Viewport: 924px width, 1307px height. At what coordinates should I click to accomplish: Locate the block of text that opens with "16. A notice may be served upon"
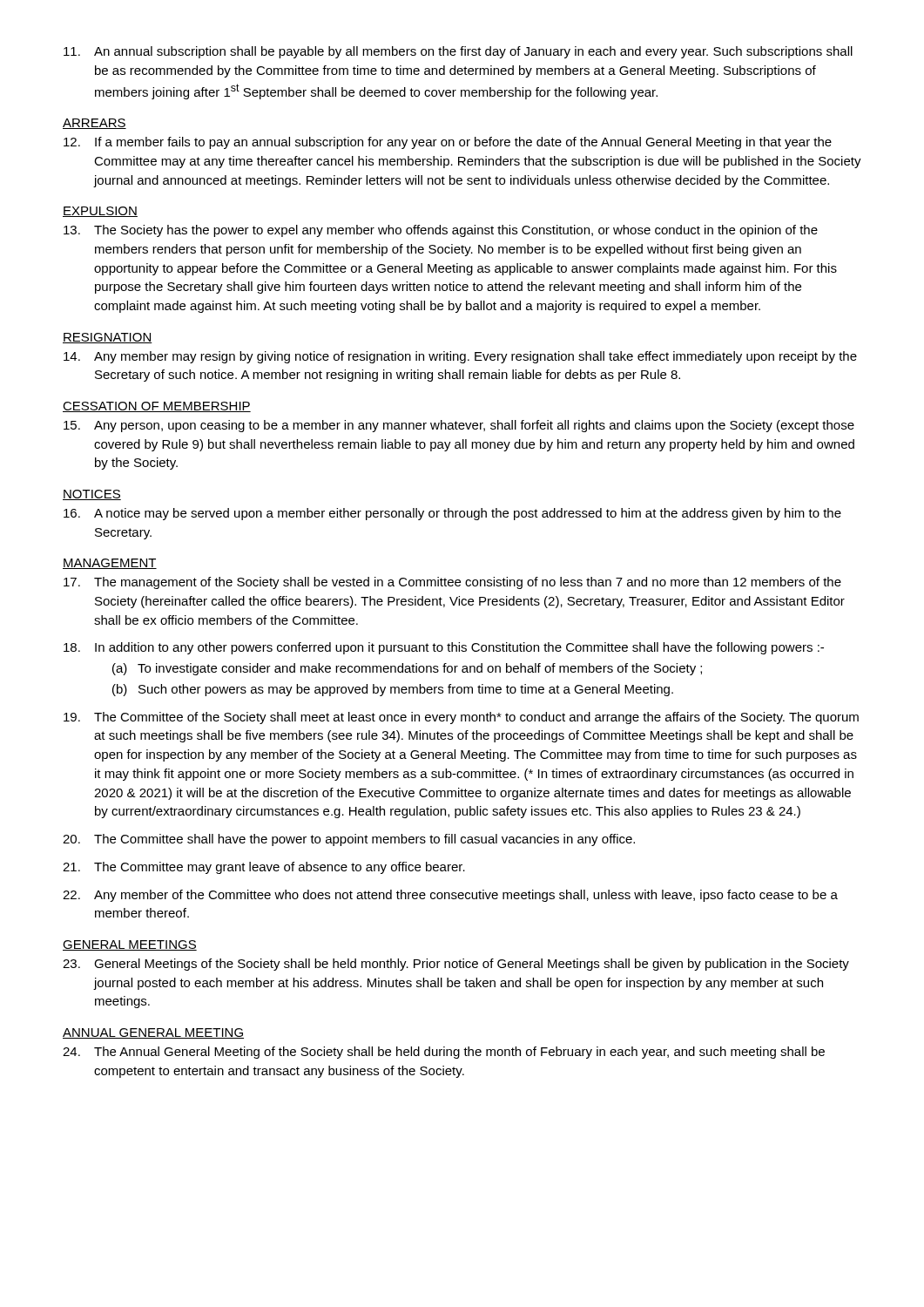click(462, 522)
